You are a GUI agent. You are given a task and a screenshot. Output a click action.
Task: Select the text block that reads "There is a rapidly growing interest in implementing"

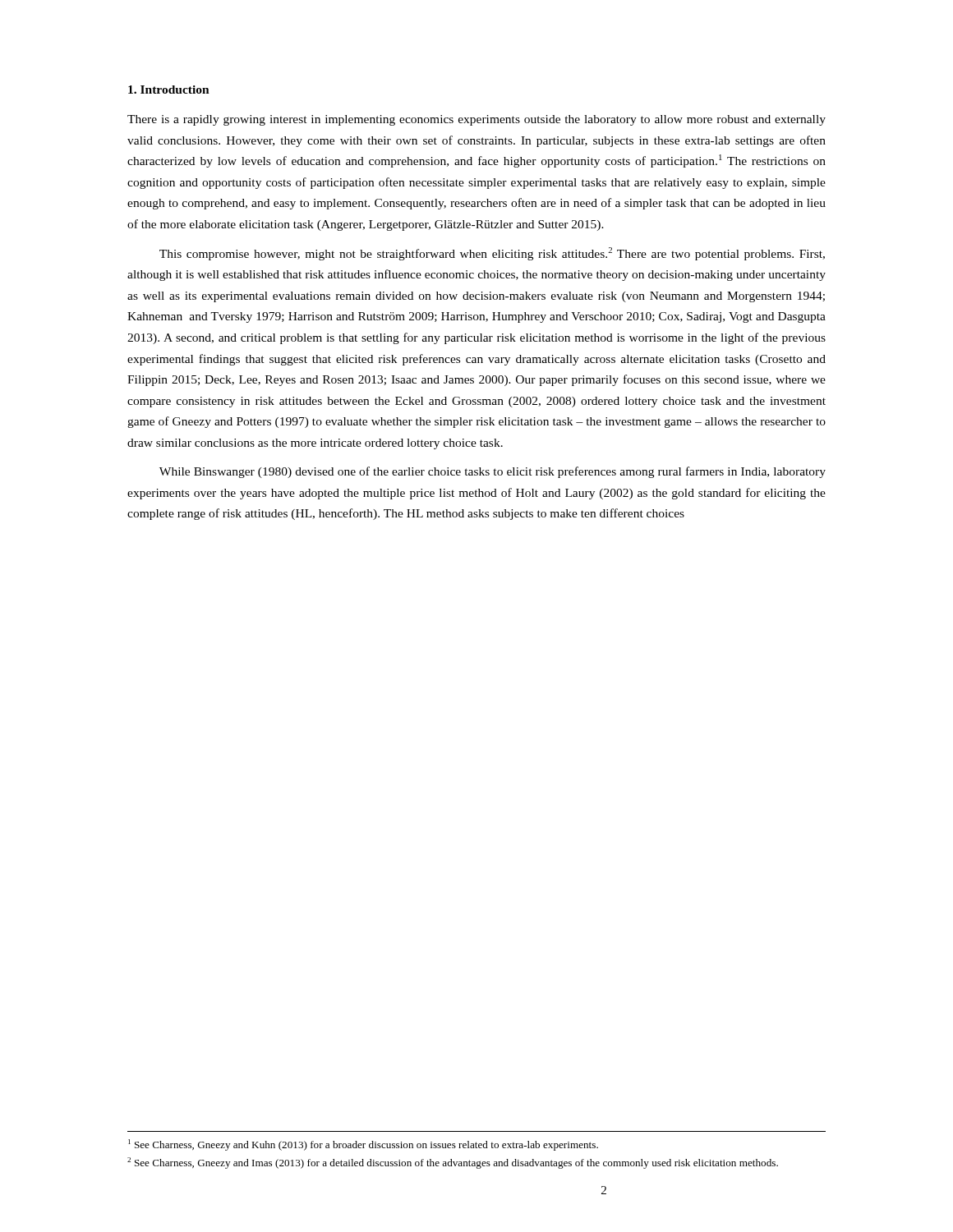pyautogui.click(x=476, y=171)
